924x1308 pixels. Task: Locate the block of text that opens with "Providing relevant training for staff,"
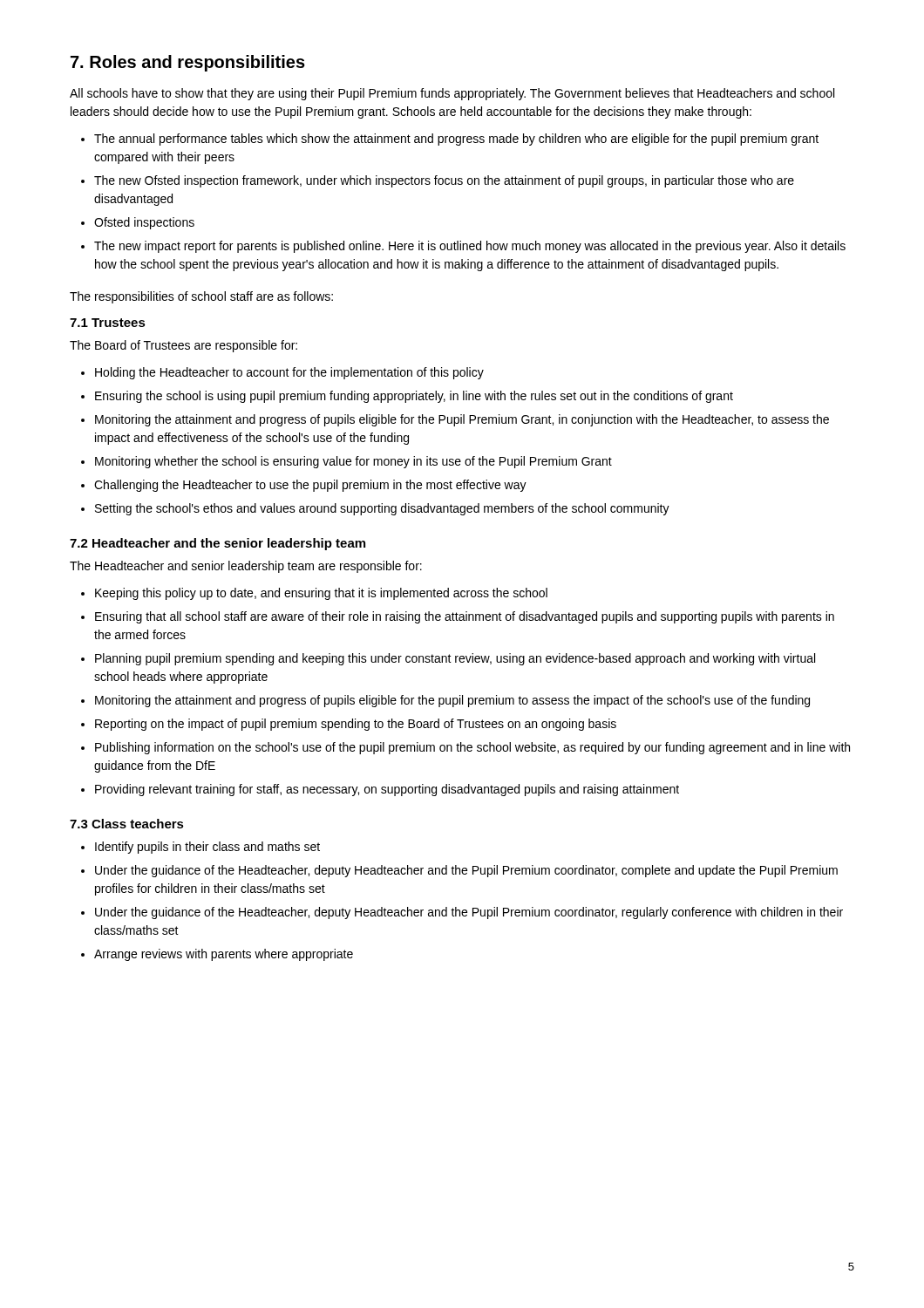coord(387,789)
